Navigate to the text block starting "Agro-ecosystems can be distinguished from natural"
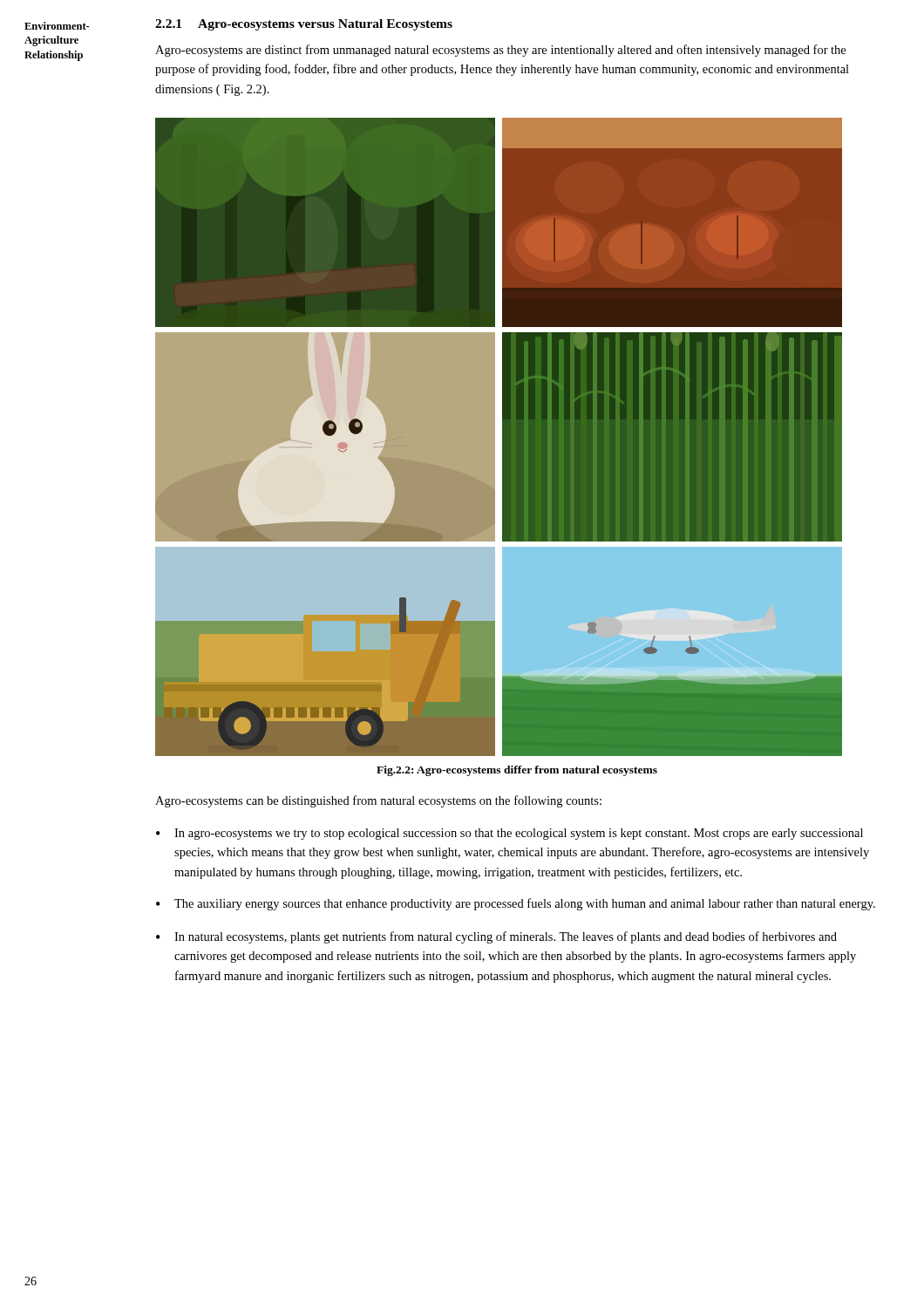This screenshot has width=924, height=1308. (x=517, y=801)
